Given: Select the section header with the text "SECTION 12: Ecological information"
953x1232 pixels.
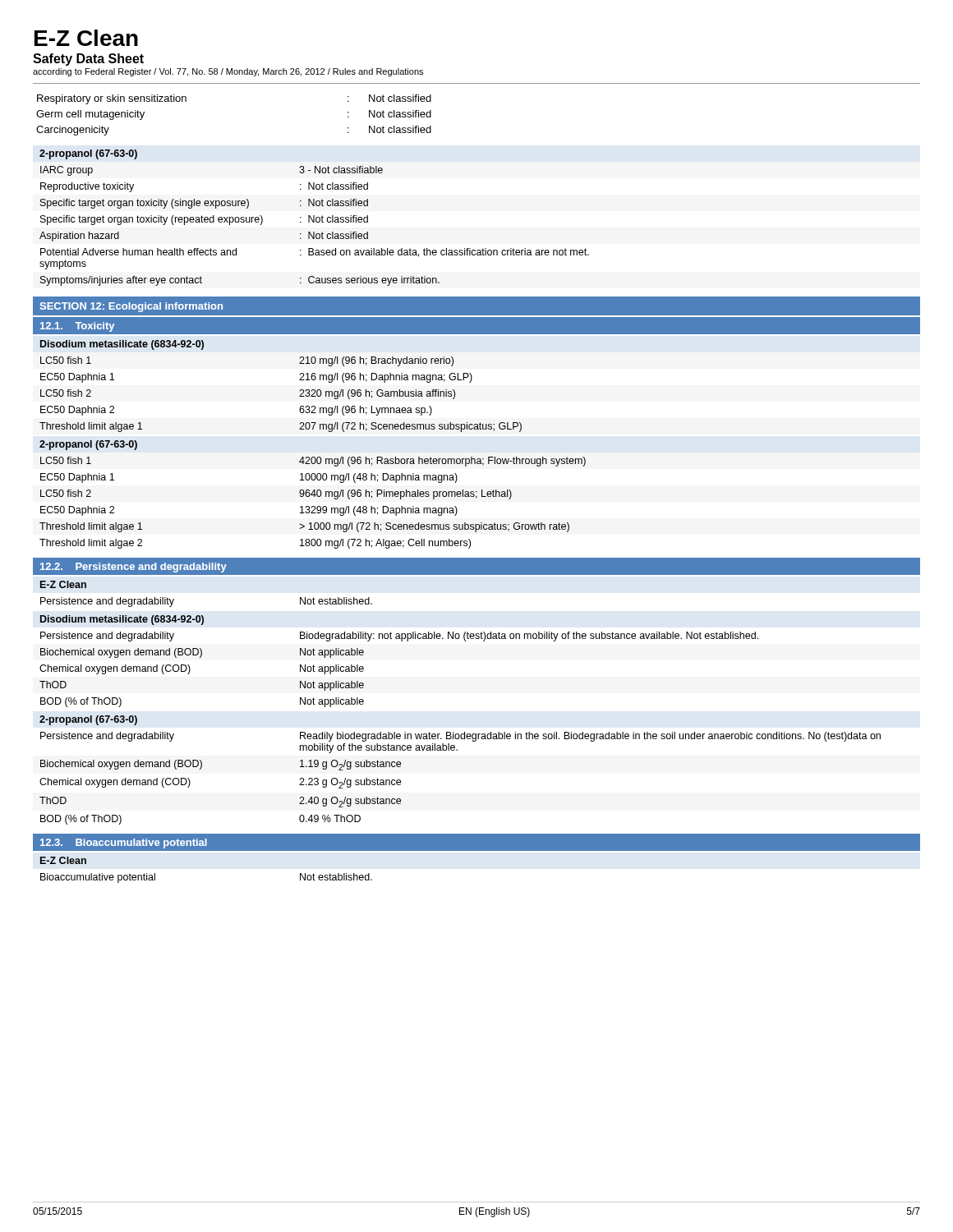Looking at the screenshot, I should 476,306.
